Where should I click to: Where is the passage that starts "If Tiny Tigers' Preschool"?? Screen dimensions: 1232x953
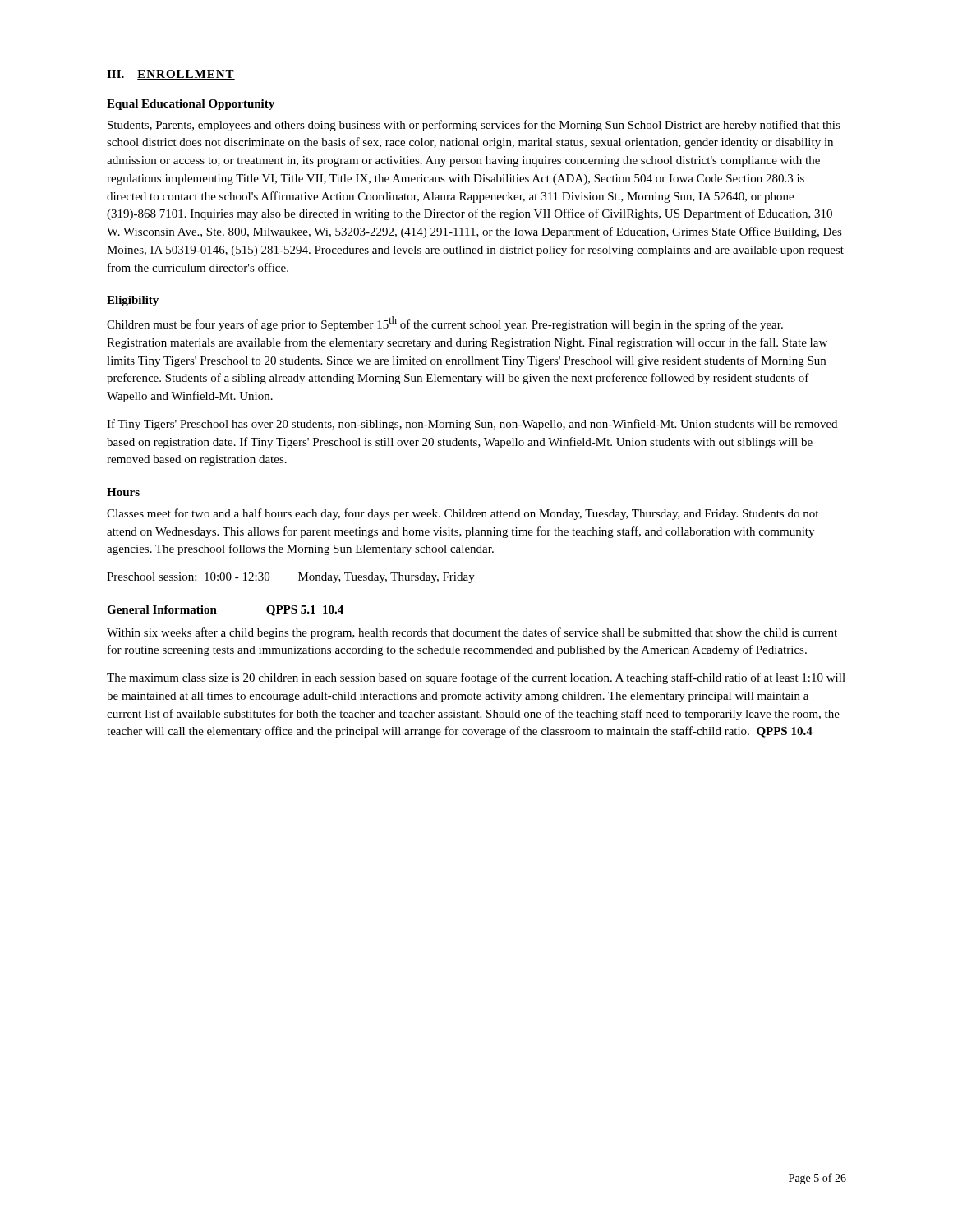[476, 442]
